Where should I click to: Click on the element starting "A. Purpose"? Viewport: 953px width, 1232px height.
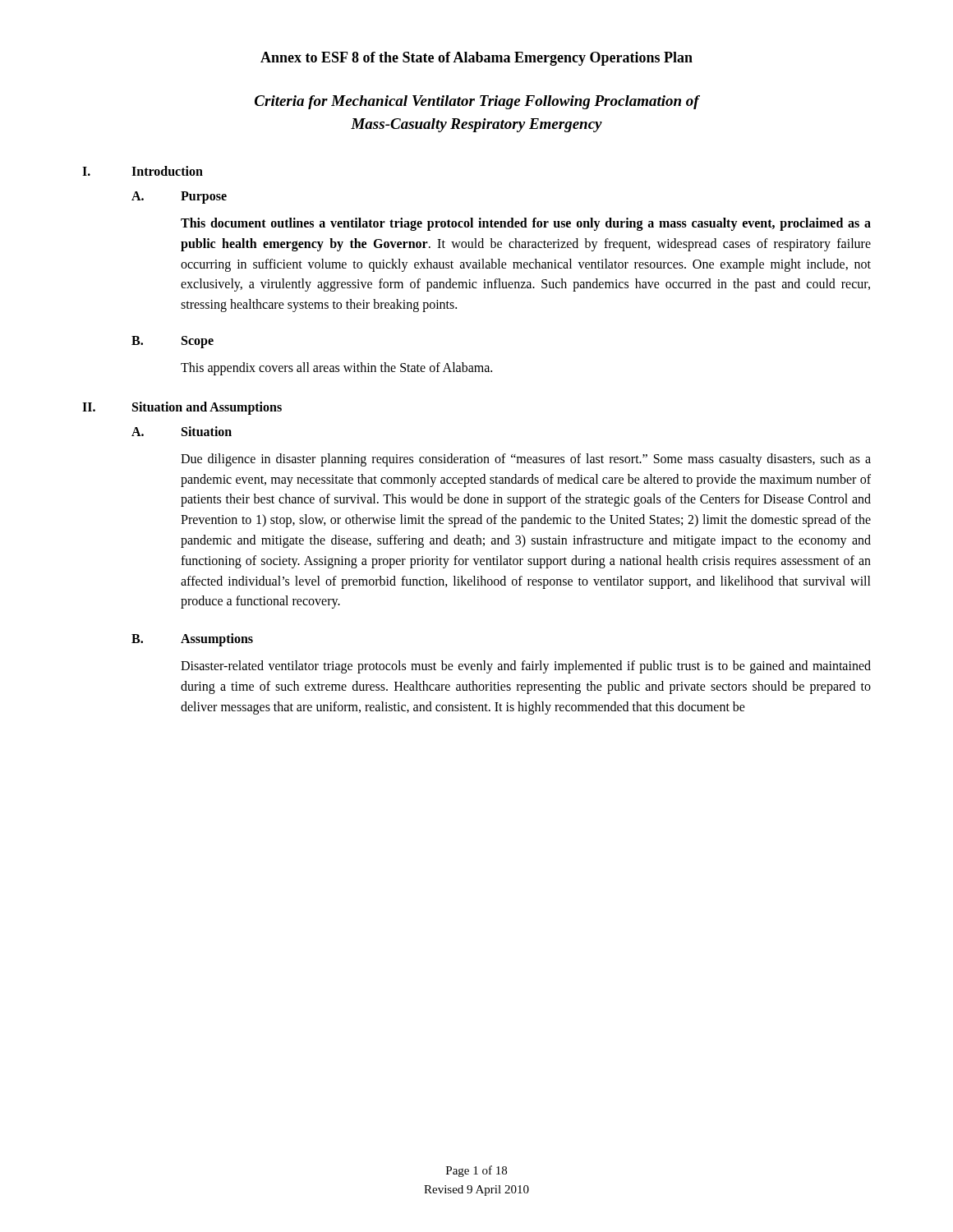click(179, 196)
